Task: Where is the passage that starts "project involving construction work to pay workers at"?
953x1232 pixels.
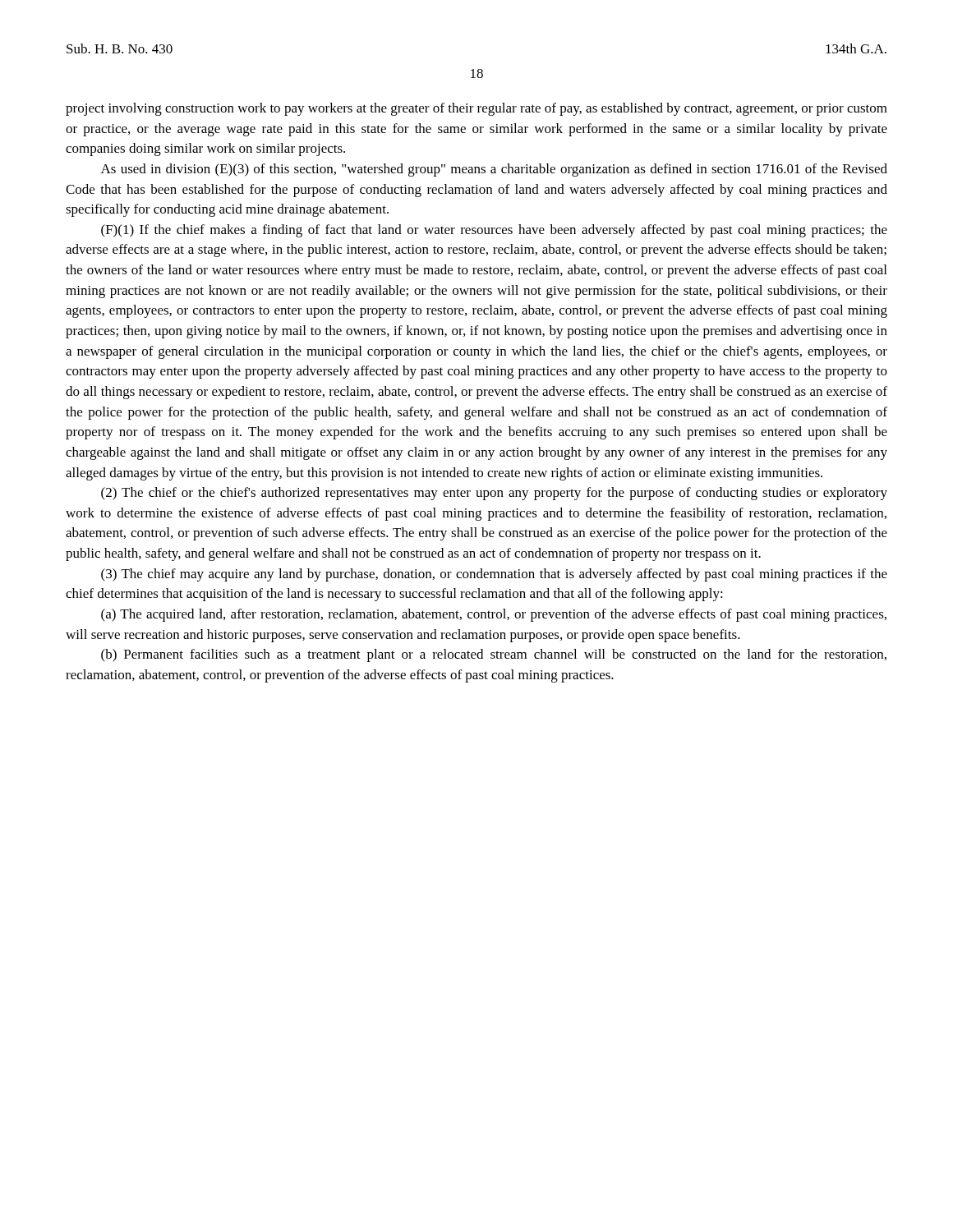Action: [x=476, y=129]
